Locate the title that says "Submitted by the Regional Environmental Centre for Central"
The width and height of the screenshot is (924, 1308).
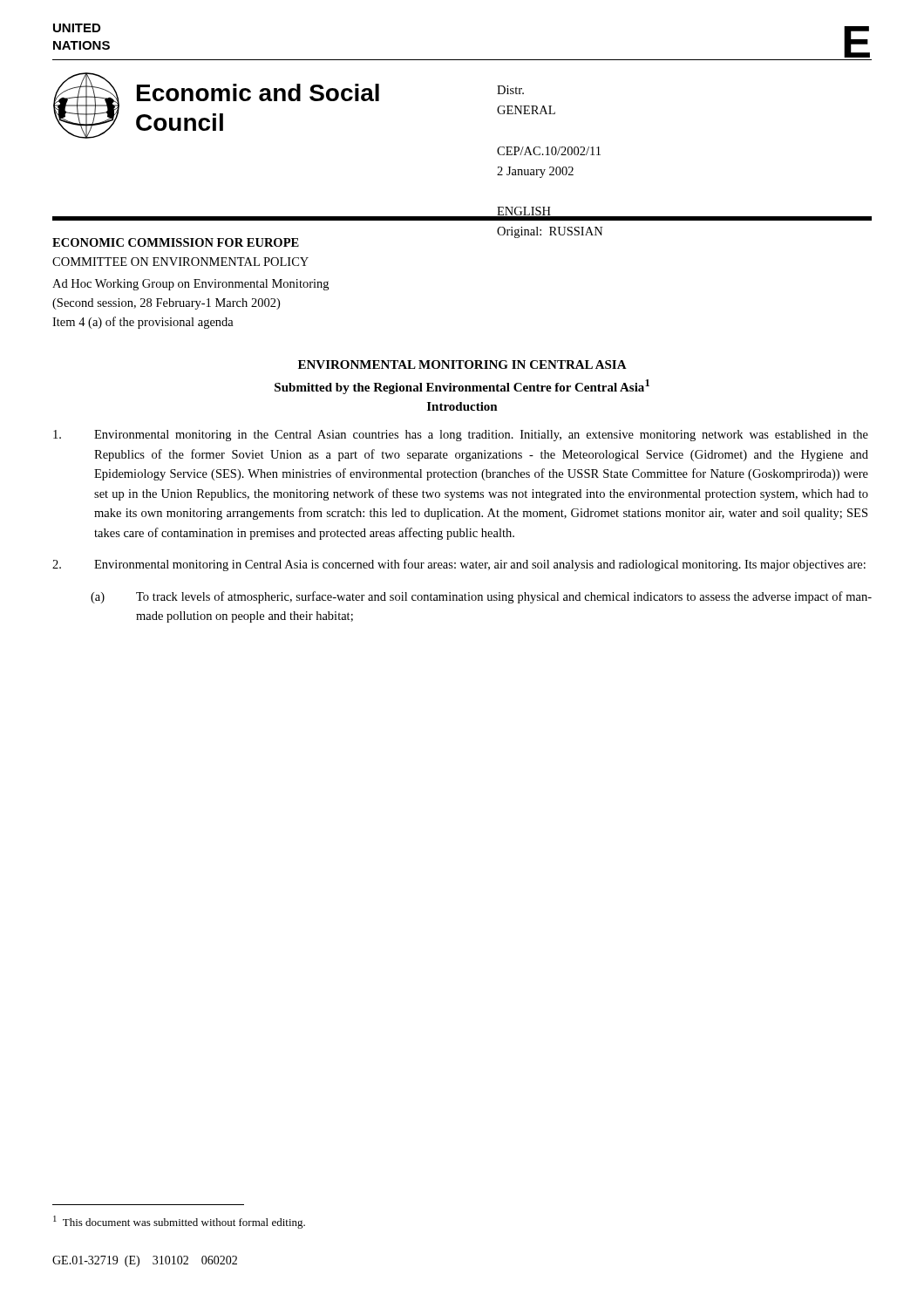tap(462, 386)
